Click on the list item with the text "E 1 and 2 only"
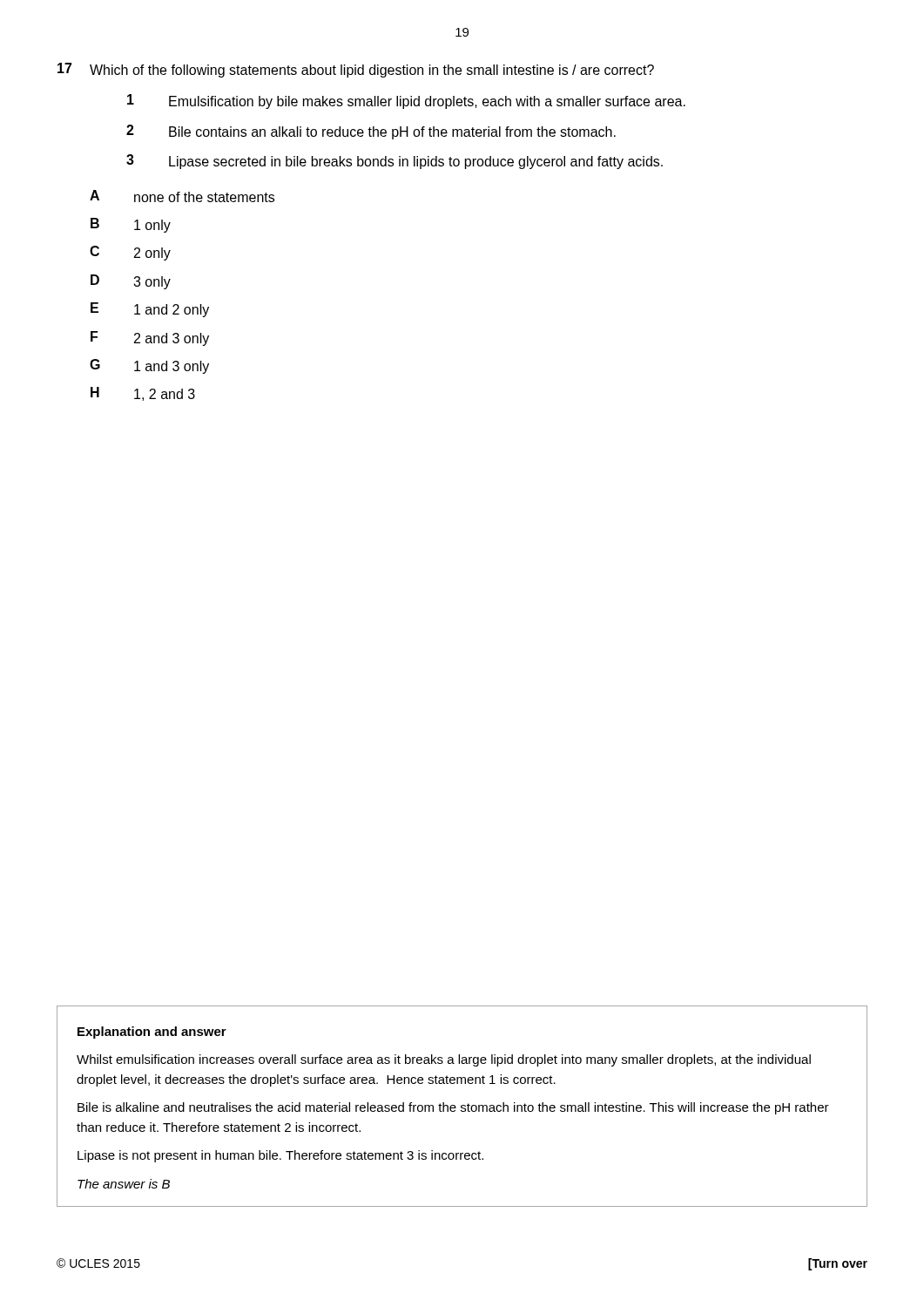The height and width of the screenshot is (1307, 924). pyautogui.click(x=149, y=310)
